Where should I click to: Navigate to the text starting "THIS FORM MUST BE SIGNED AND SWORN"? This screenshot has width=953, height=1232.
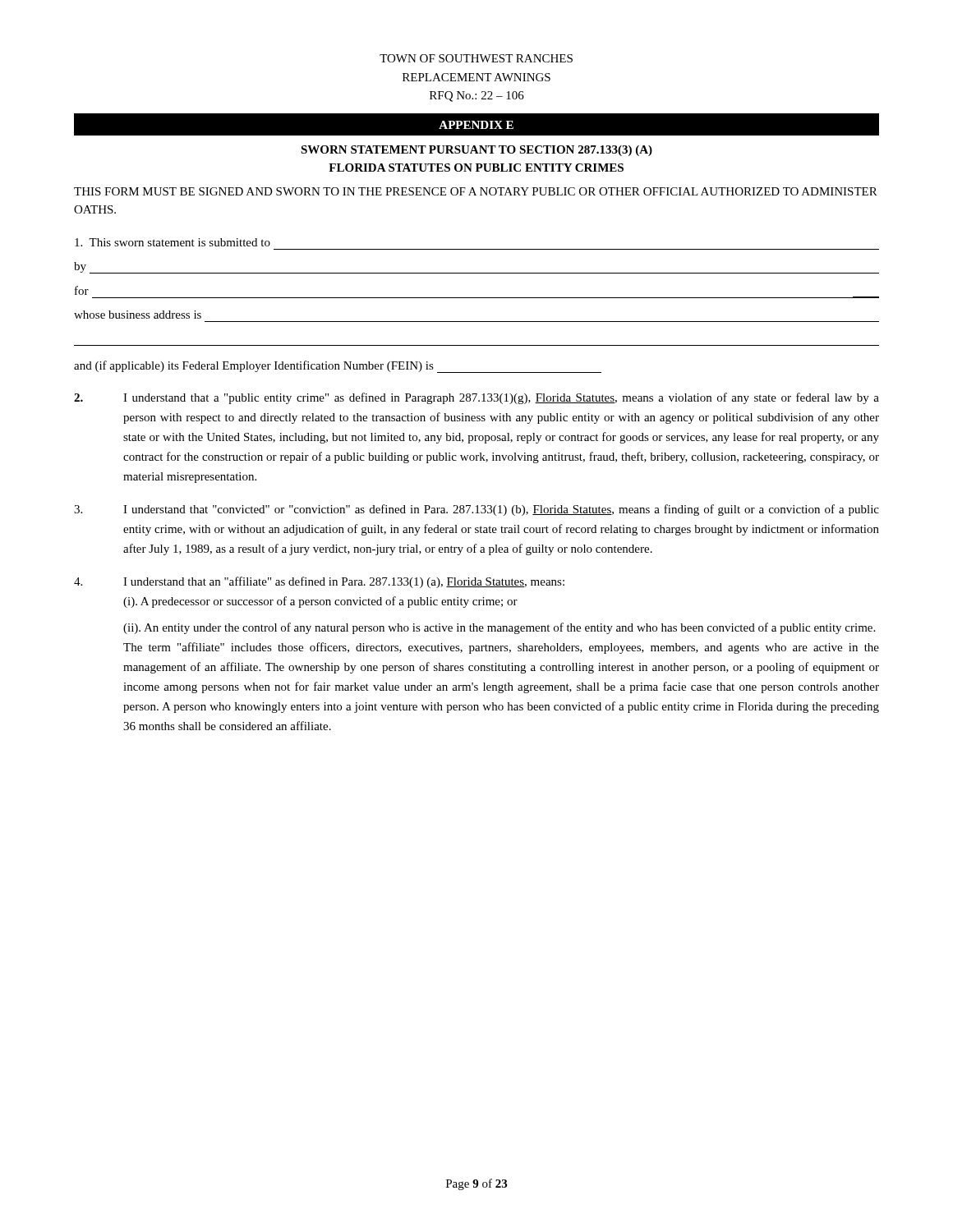(x=476, y=200)
